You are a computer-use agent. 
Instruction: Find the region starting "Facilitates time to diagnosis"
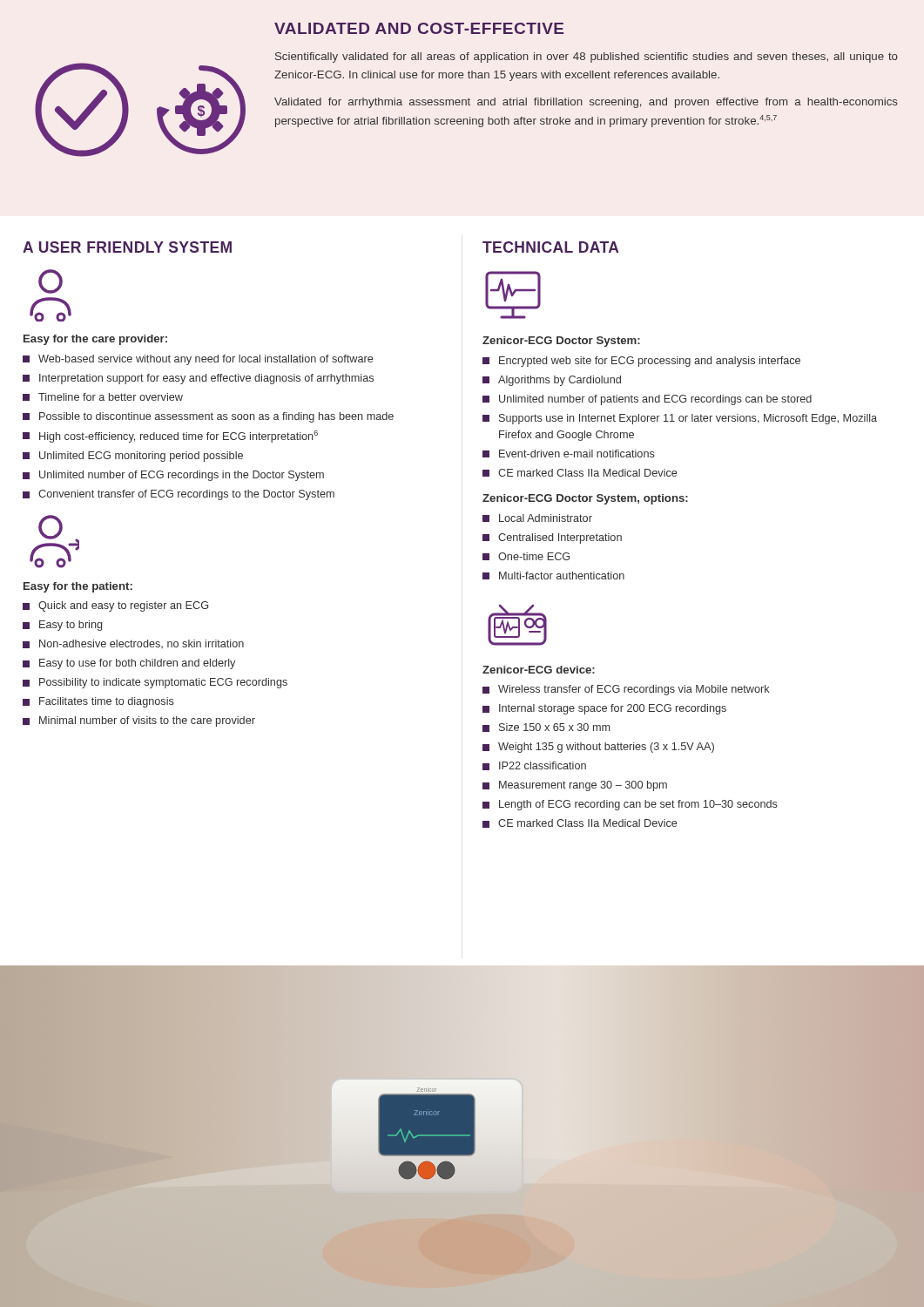tap(98, 702)
